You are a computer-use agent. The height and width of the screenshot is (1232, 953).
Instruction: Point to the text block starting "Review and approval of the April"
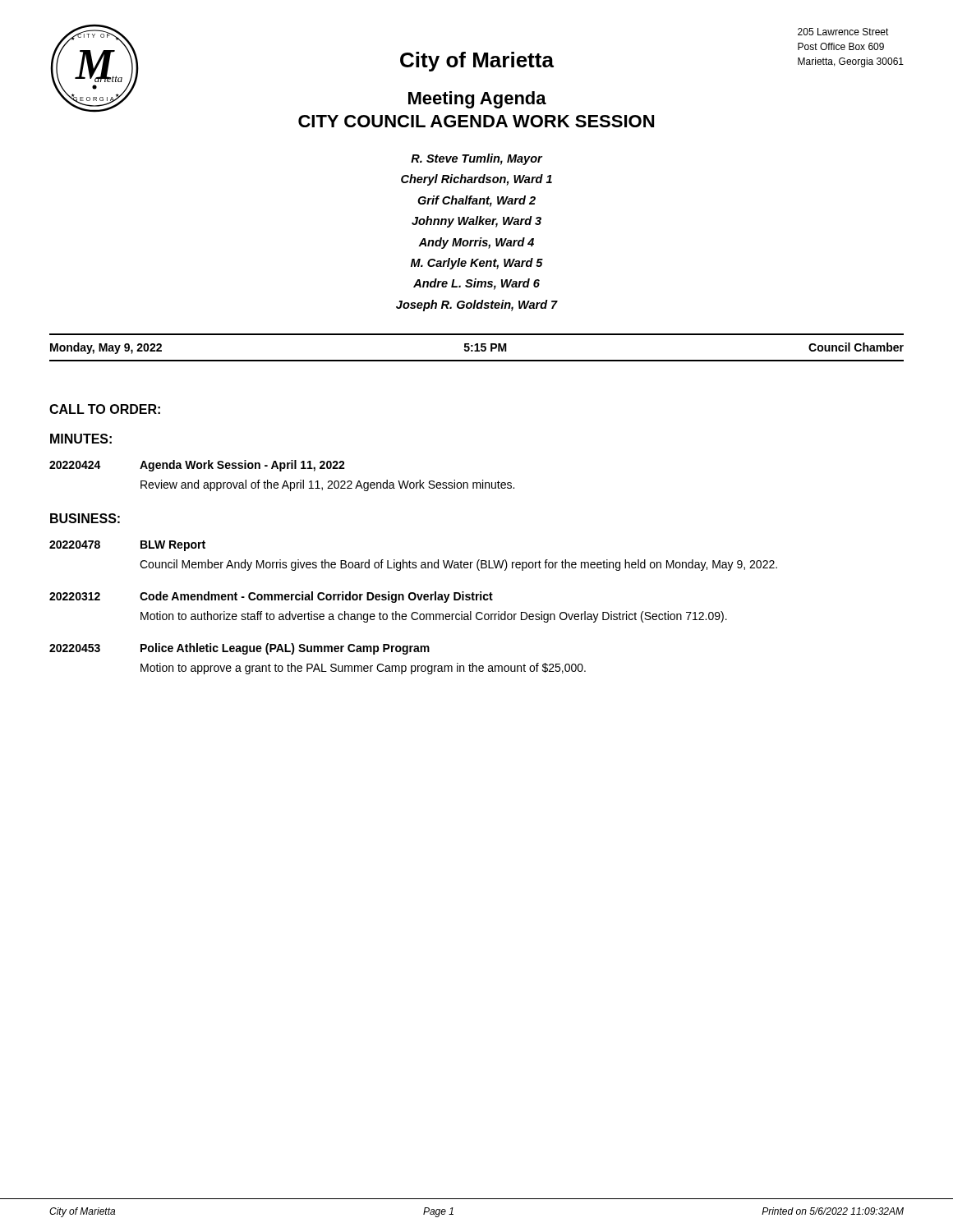[x=328, y=485]
